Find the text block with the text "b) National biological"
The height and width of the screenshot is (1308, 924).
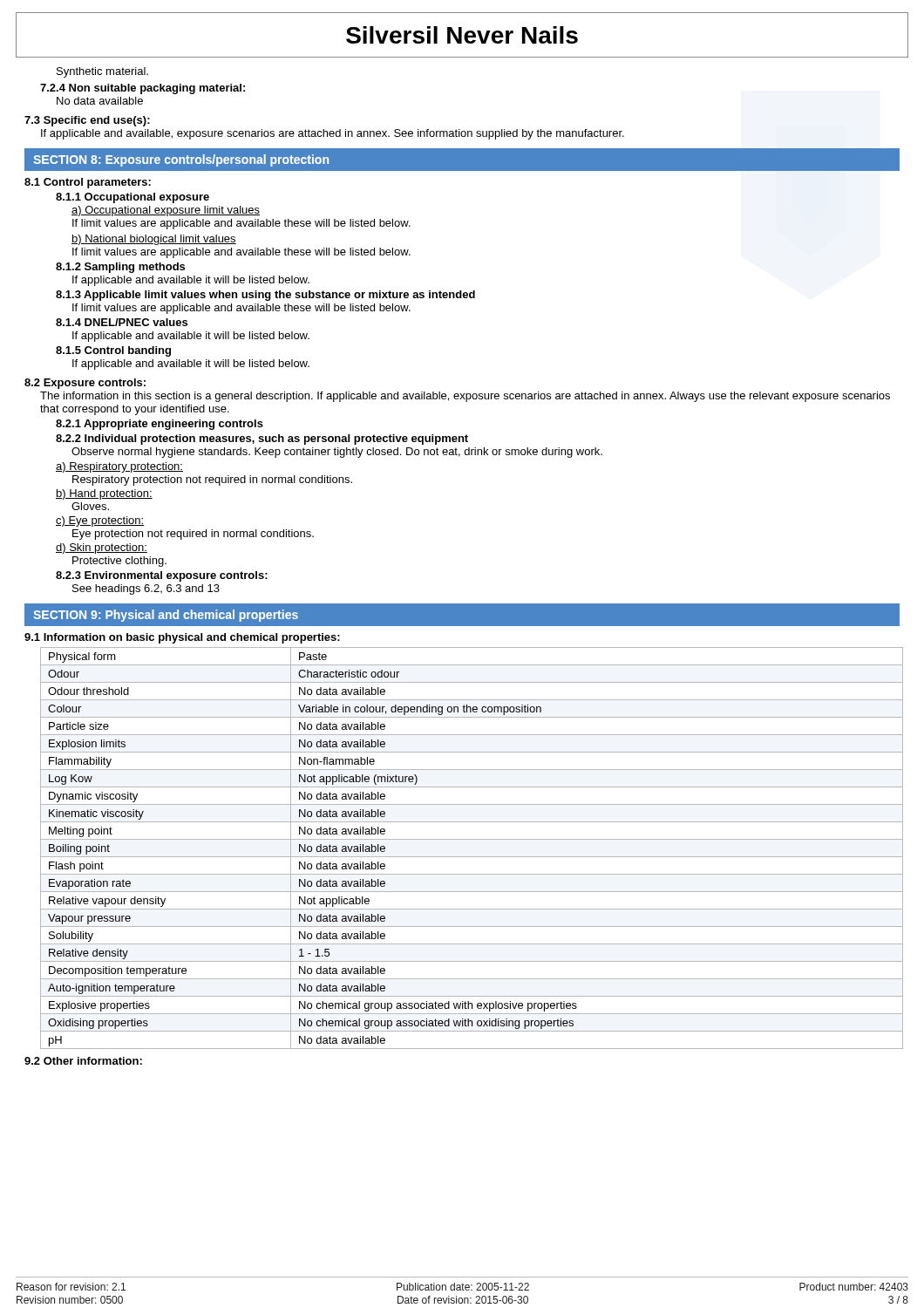pos(154,238)
